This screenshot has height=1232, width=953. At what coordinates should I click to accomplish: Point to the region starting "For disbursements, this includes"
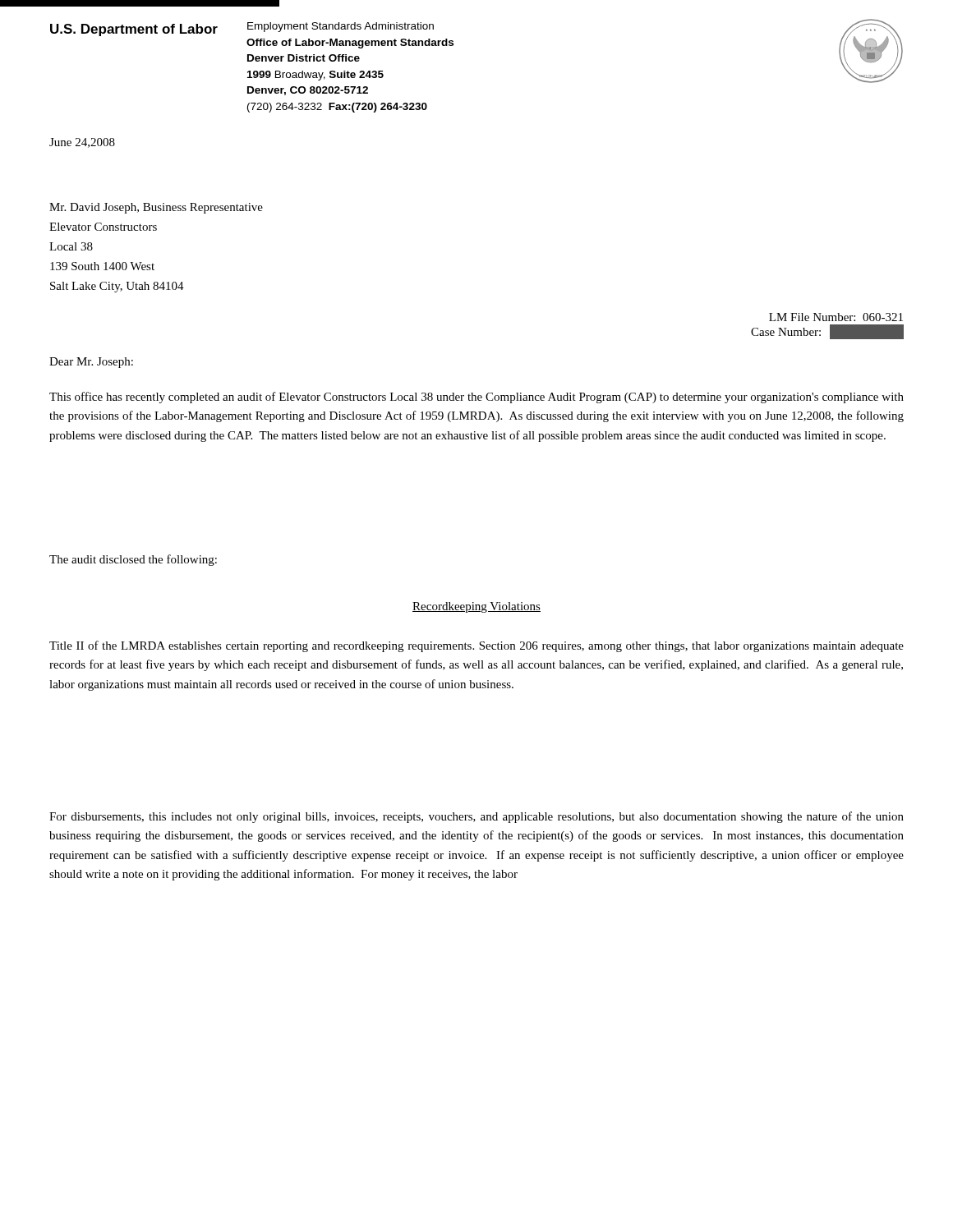pos(476,845)
